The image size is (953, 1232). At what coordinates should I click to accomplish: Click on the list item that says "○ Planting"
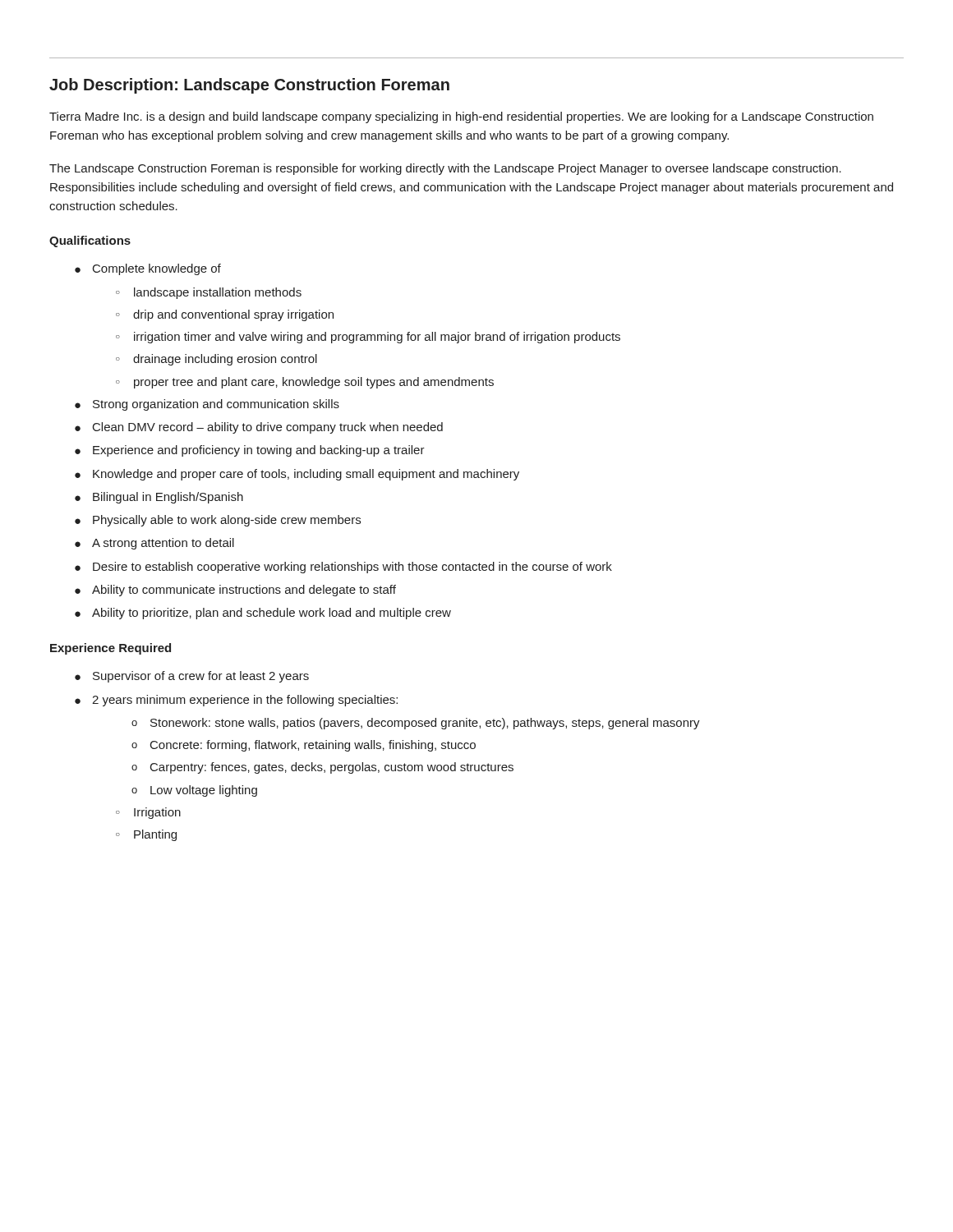[x=146, y=835]
